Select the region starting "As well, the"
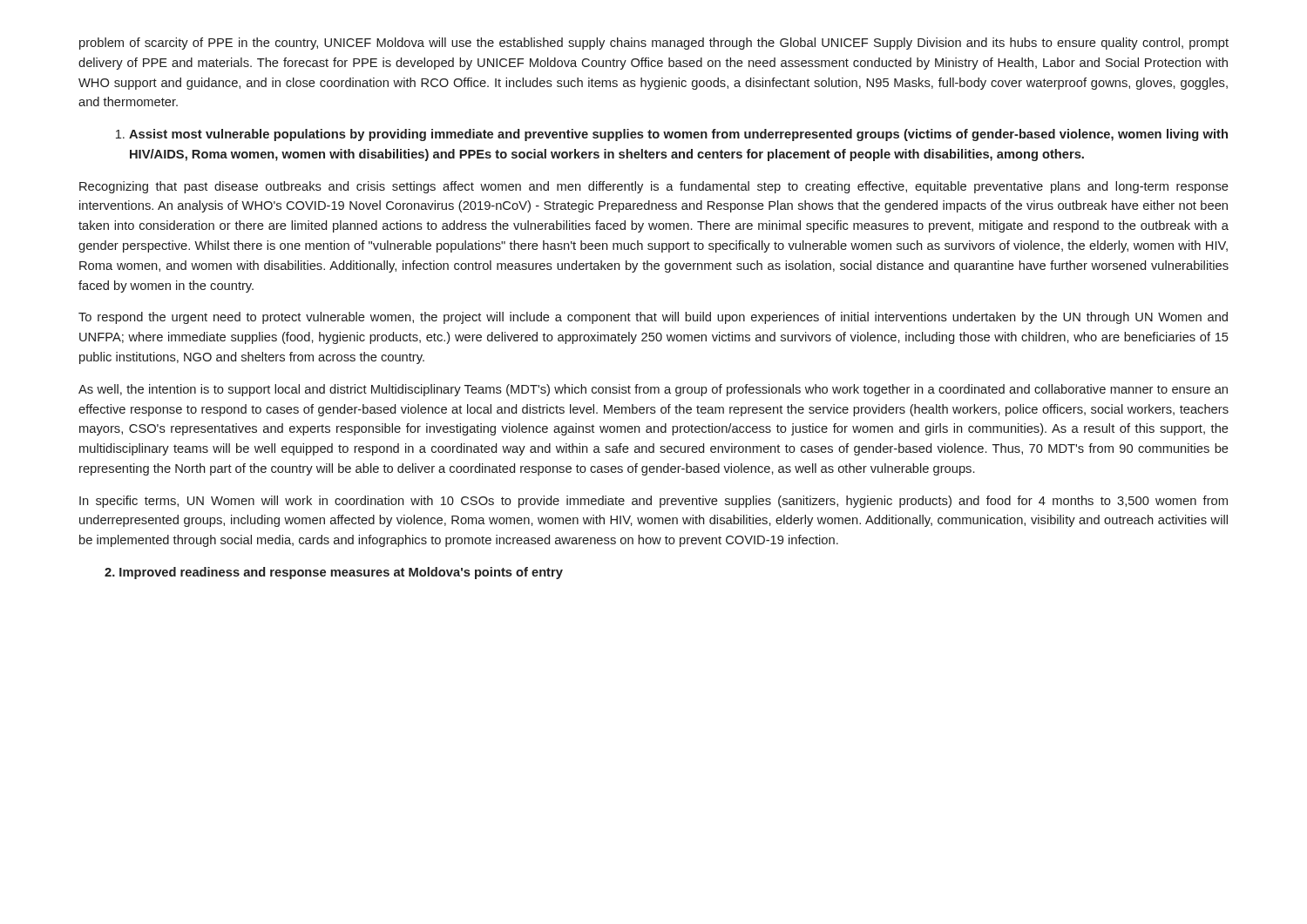 coord(654,429)
